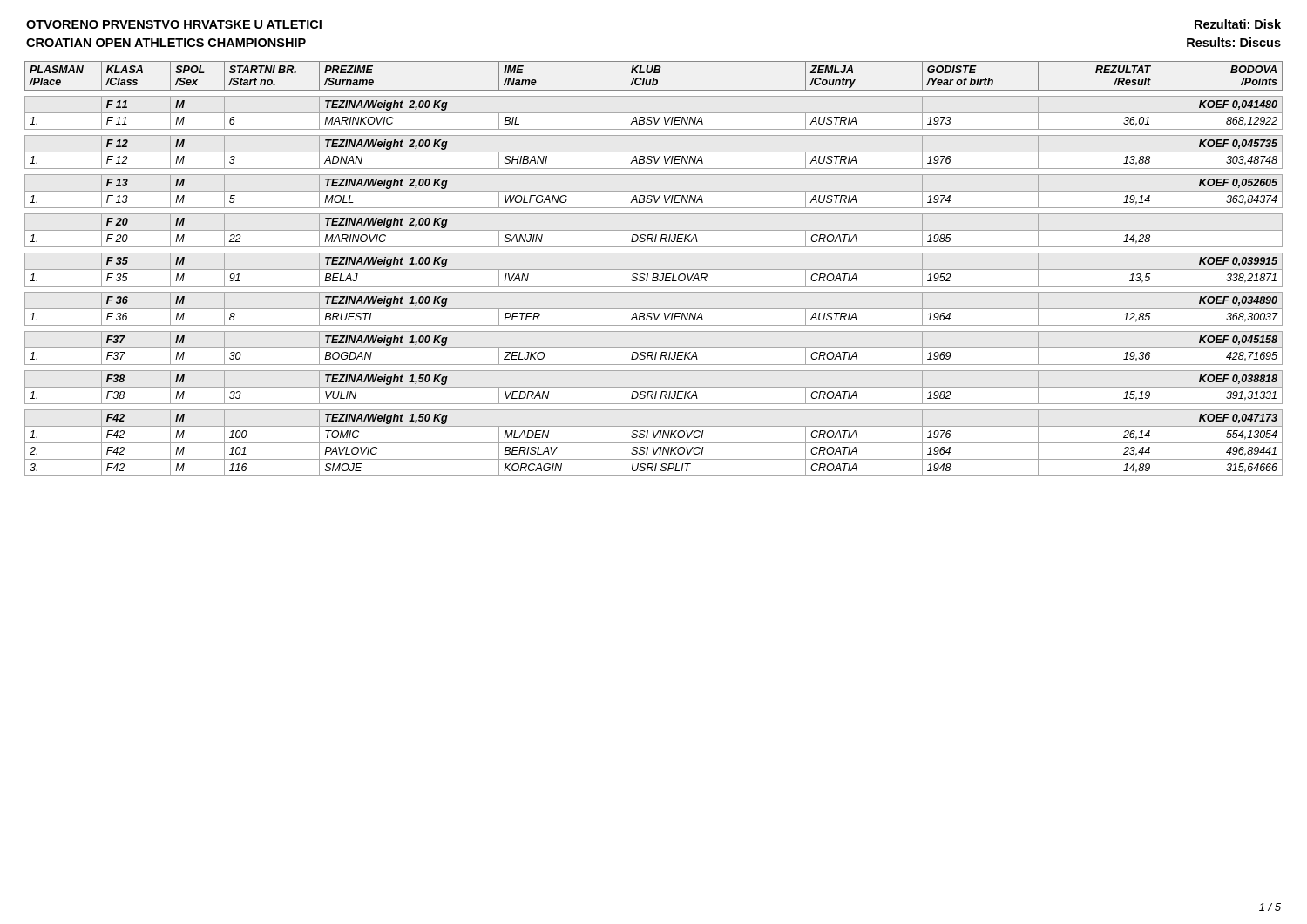Screen dimensions: 924x1307
Task: Click a table
Action: (654, 269)
